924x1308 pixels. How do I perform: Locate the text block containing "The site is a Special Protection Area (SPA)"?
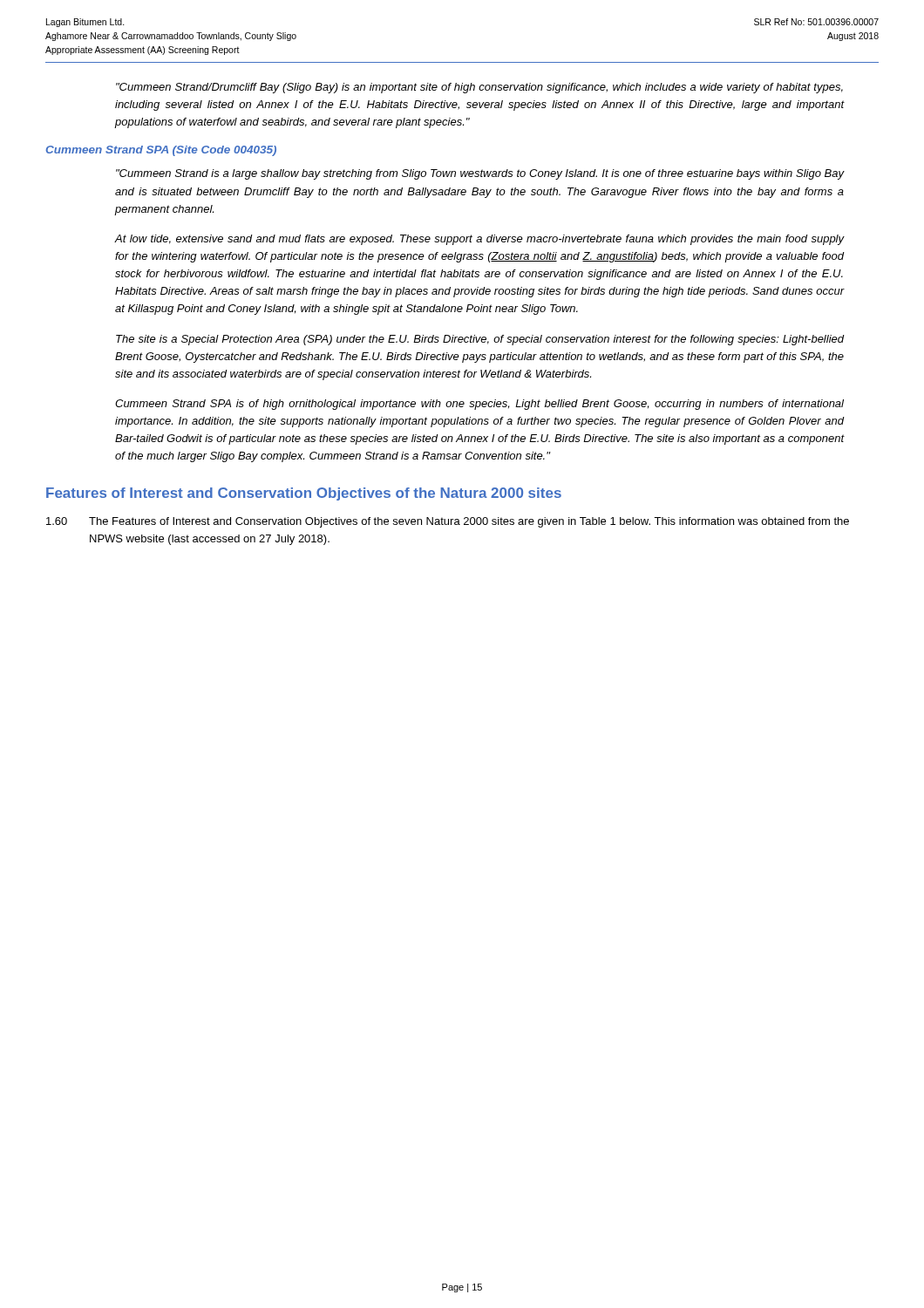coord(479,356)
